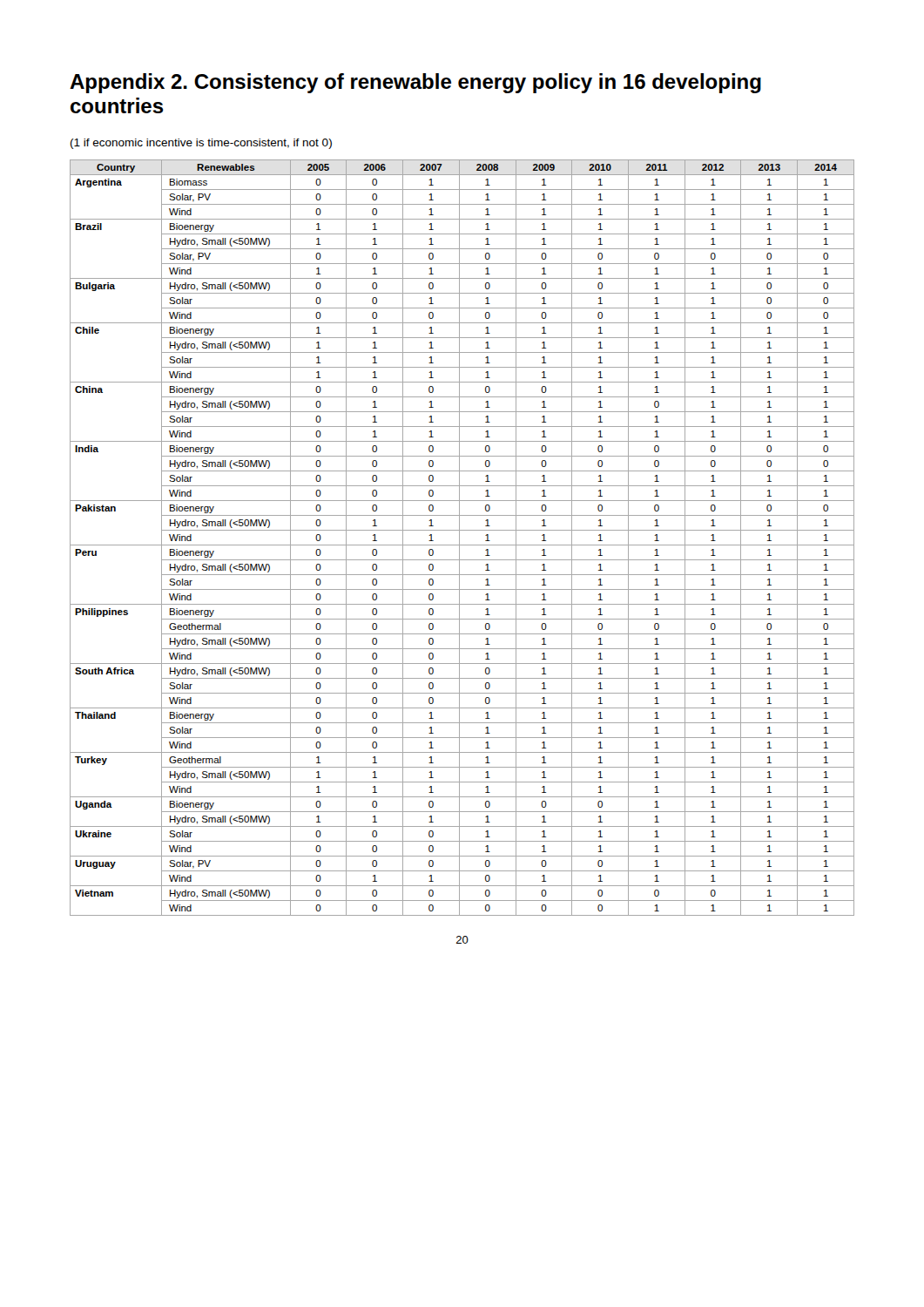
Task: Locate the passage starting "(1 if economic incentive"
Action: (201, 142)
